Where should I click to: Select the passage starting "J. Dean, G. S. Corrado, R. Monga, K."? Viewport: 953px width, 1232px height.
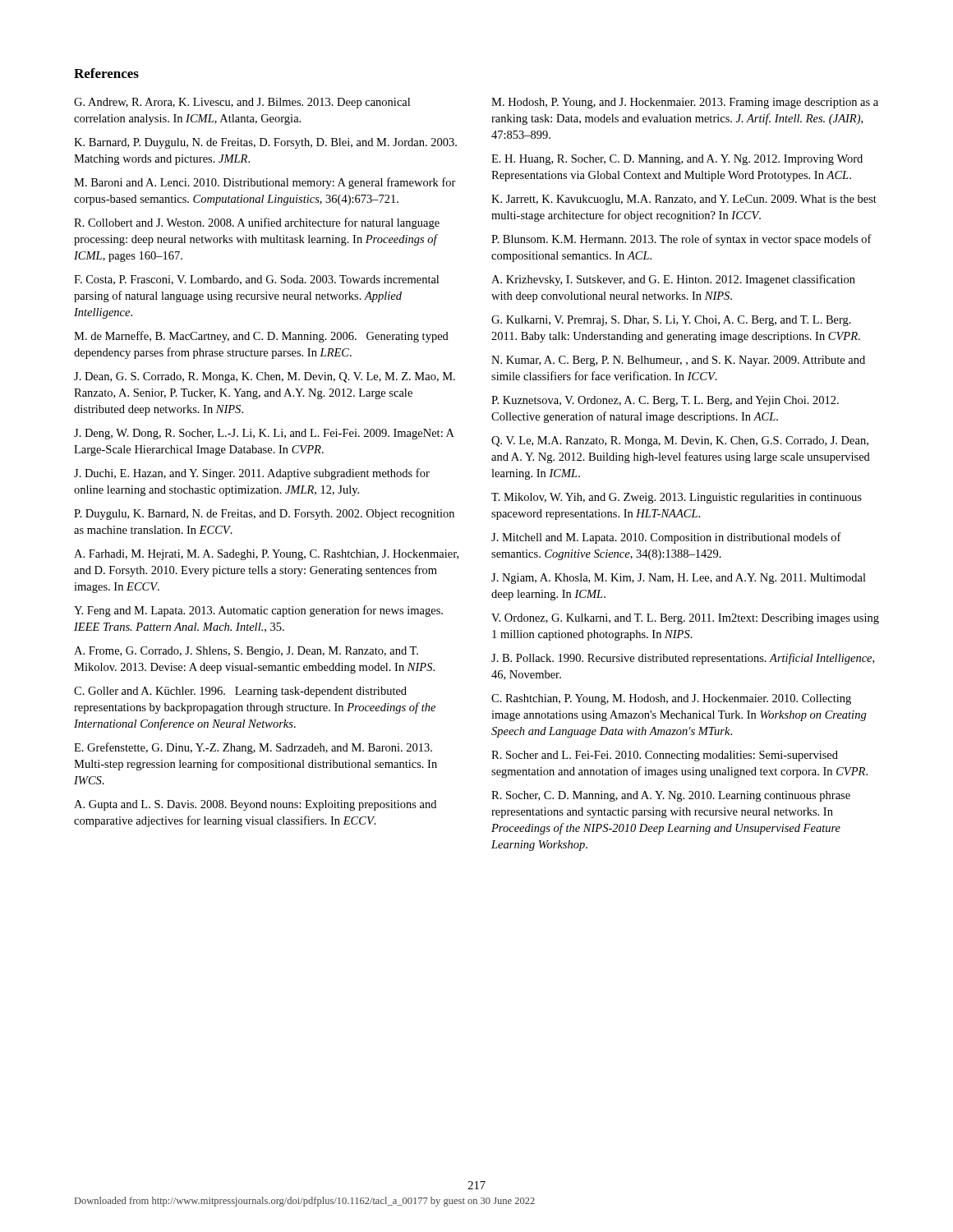265,393
